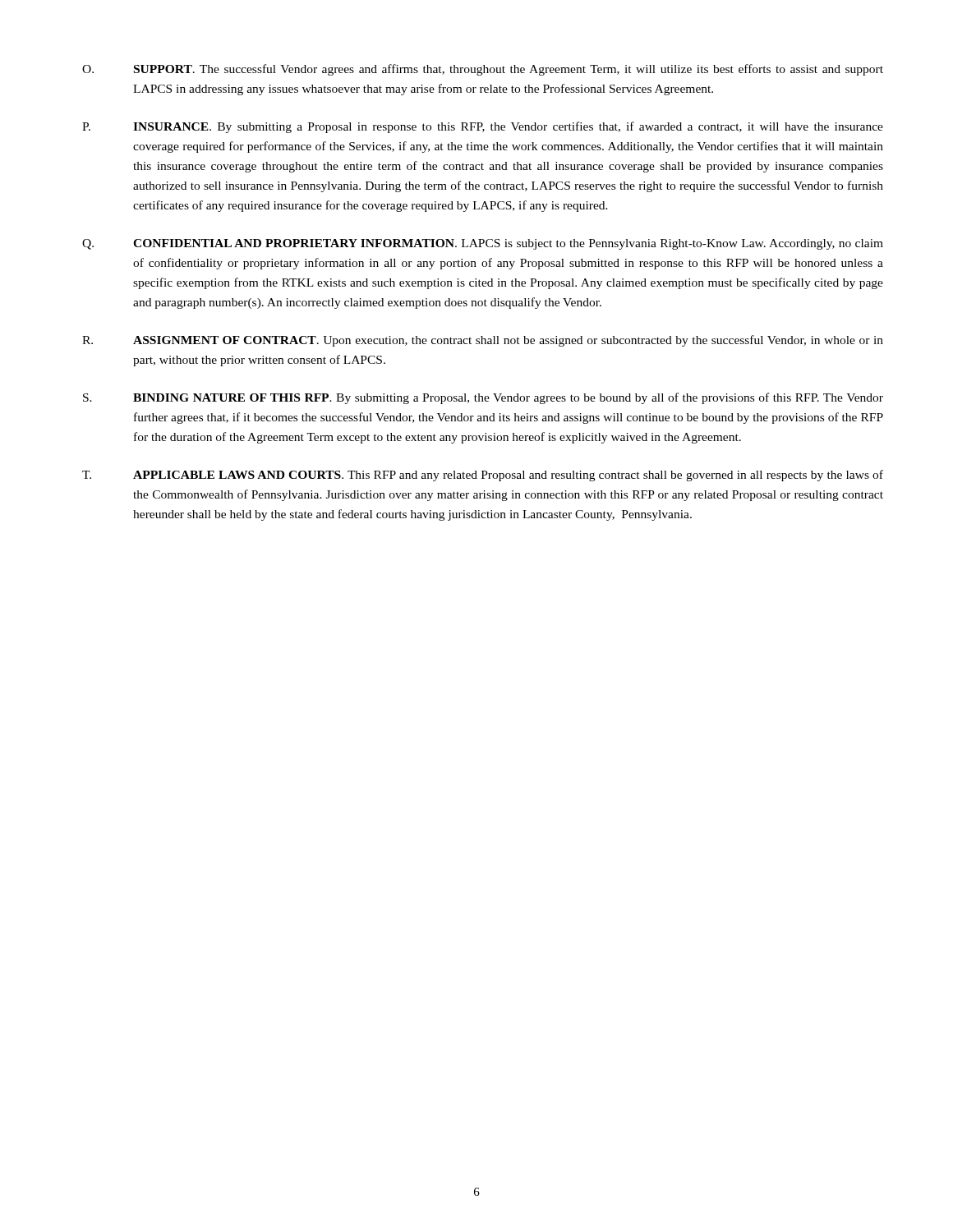953x1232 pixels.
Task: Click the passage that begins "T. APPLICABLE LAWS AND COURTS."
Action: click(x=483, y=495)
